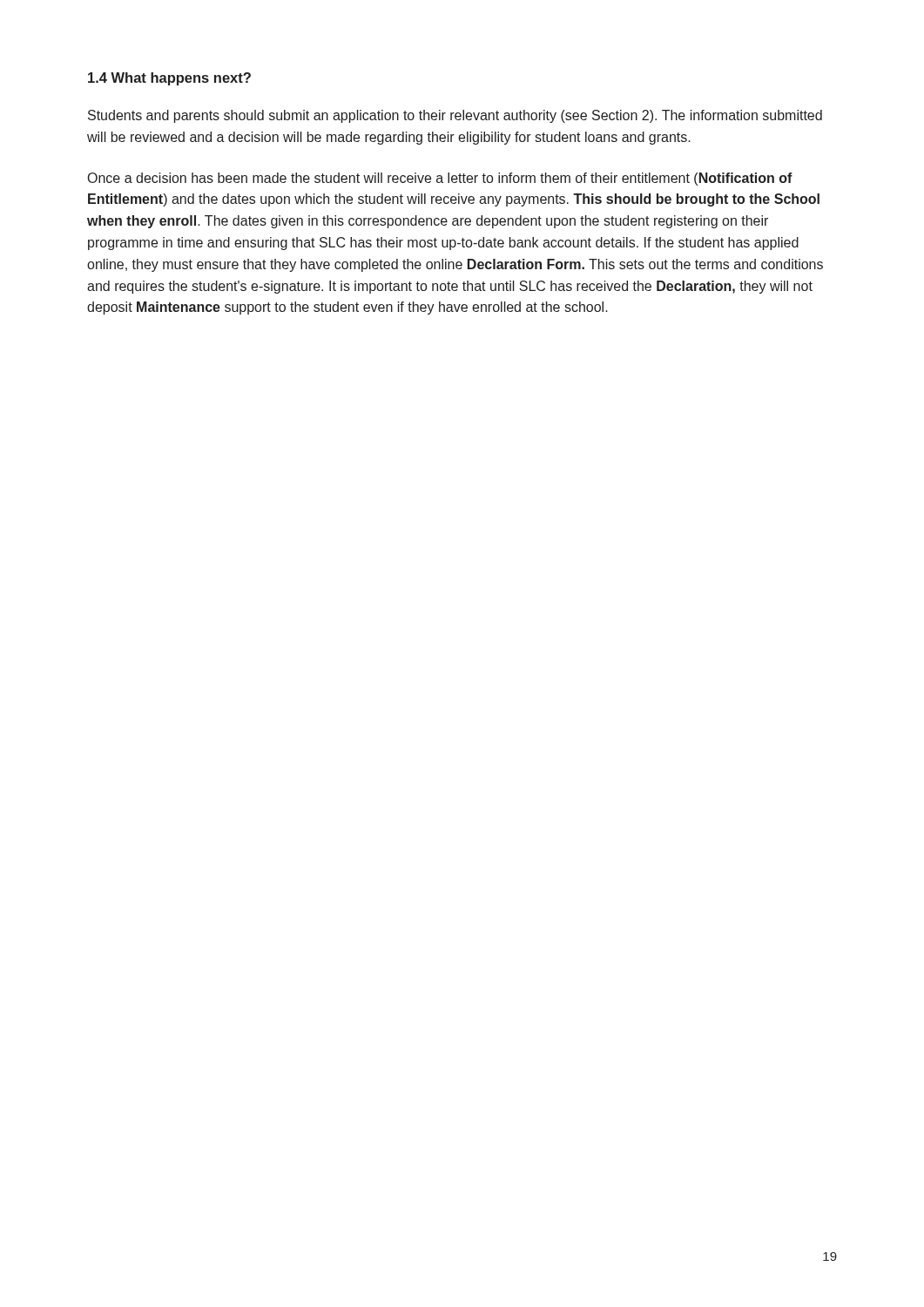Select the region starting "Students and parents should submit"
Viewport: 924px width, 1307px height.
(455, 126)
